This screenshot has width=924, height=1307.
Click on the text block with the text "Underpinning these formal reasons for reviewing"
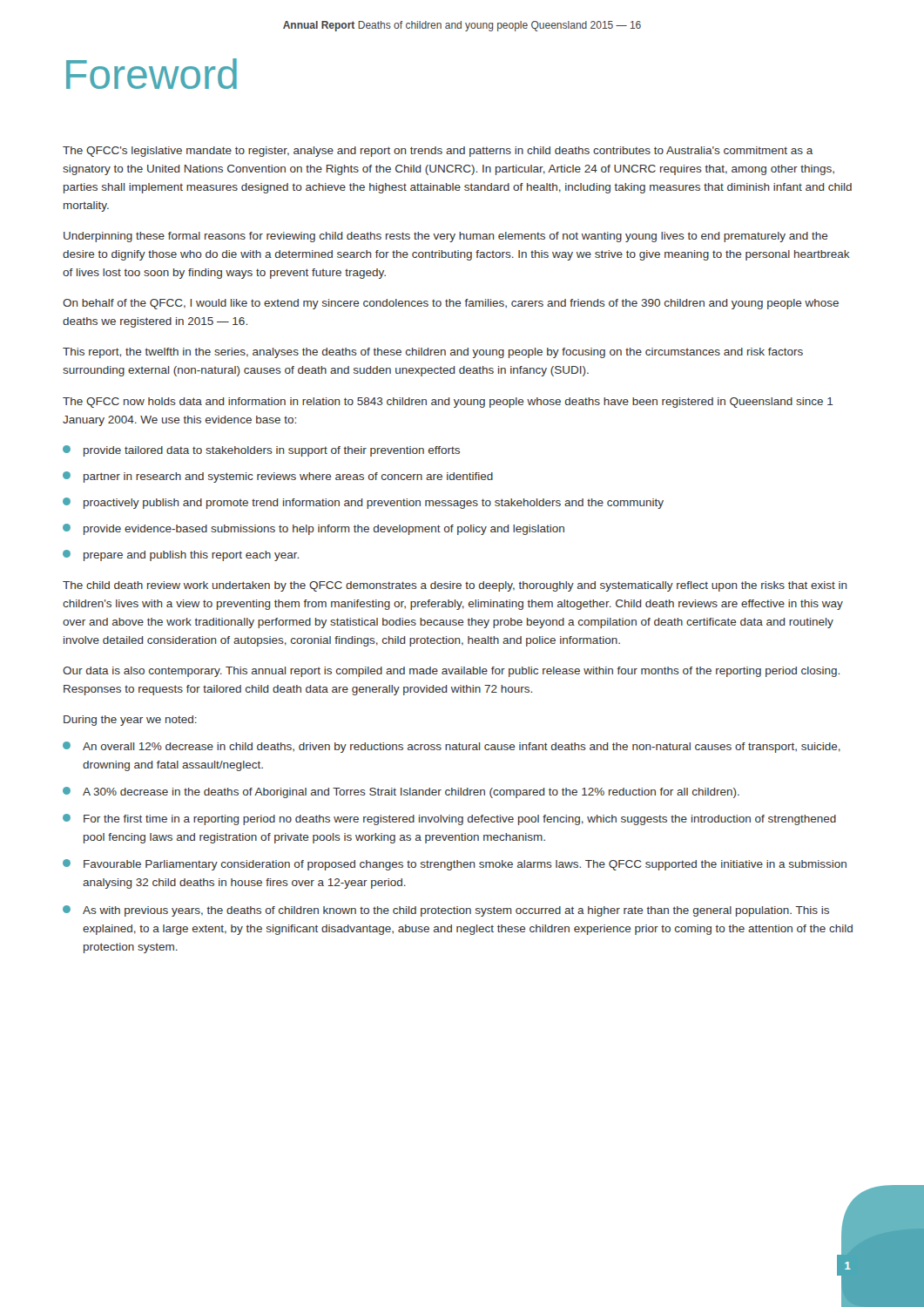[x=456, y=254]
